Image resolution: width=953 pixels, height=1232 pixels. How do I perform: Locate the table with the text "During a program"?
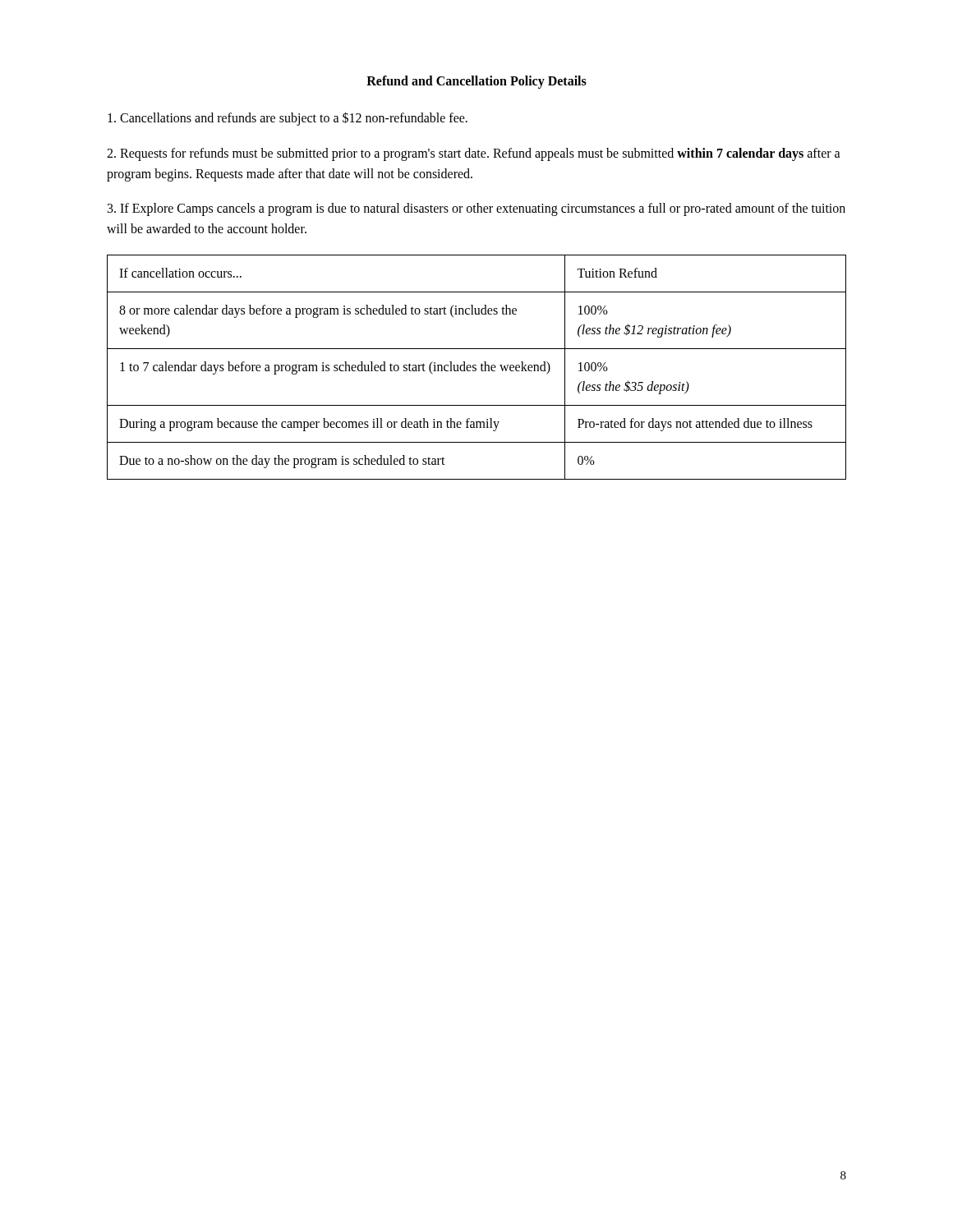476,367
